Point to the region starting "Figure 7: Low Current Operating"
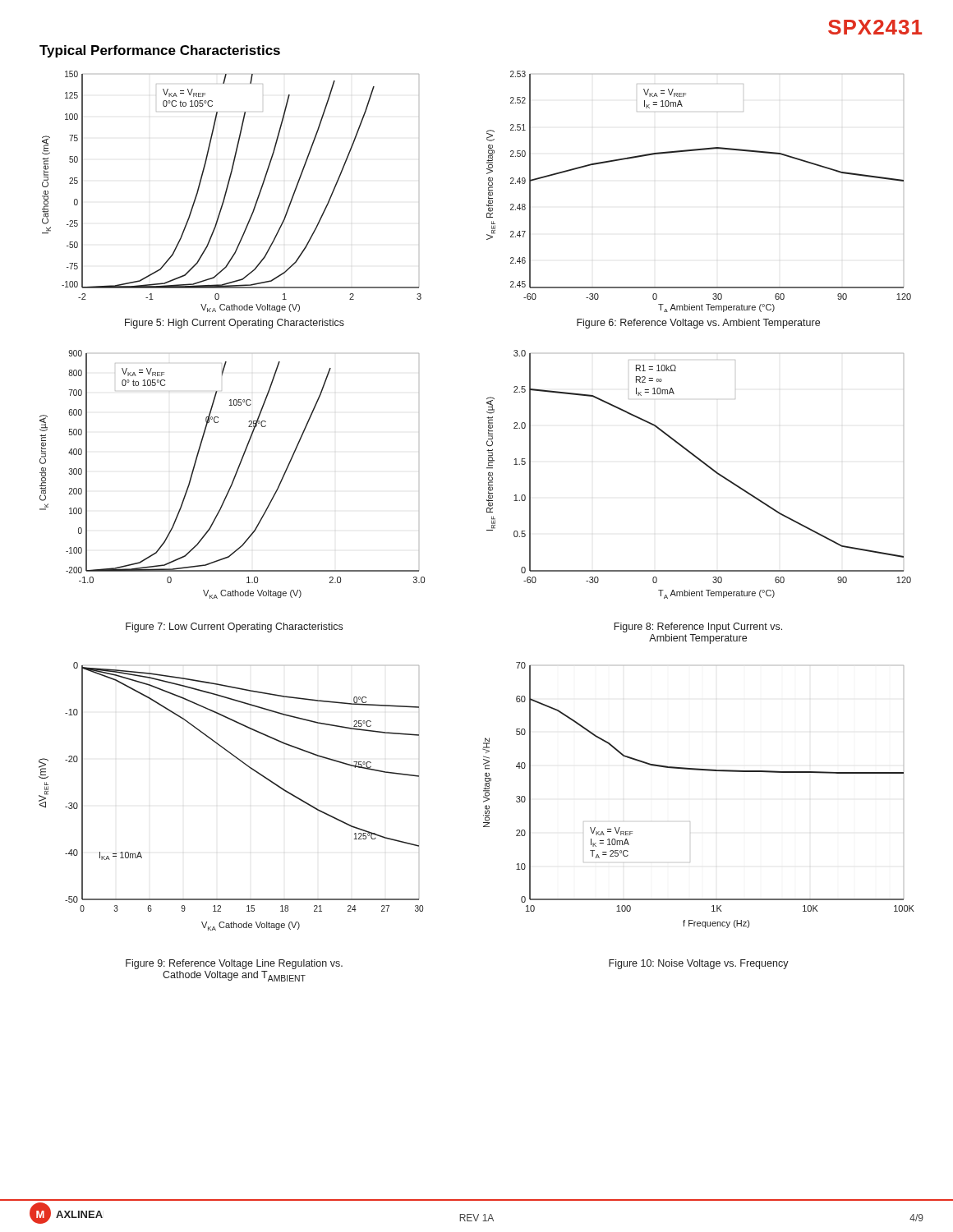 coord(234,627)
